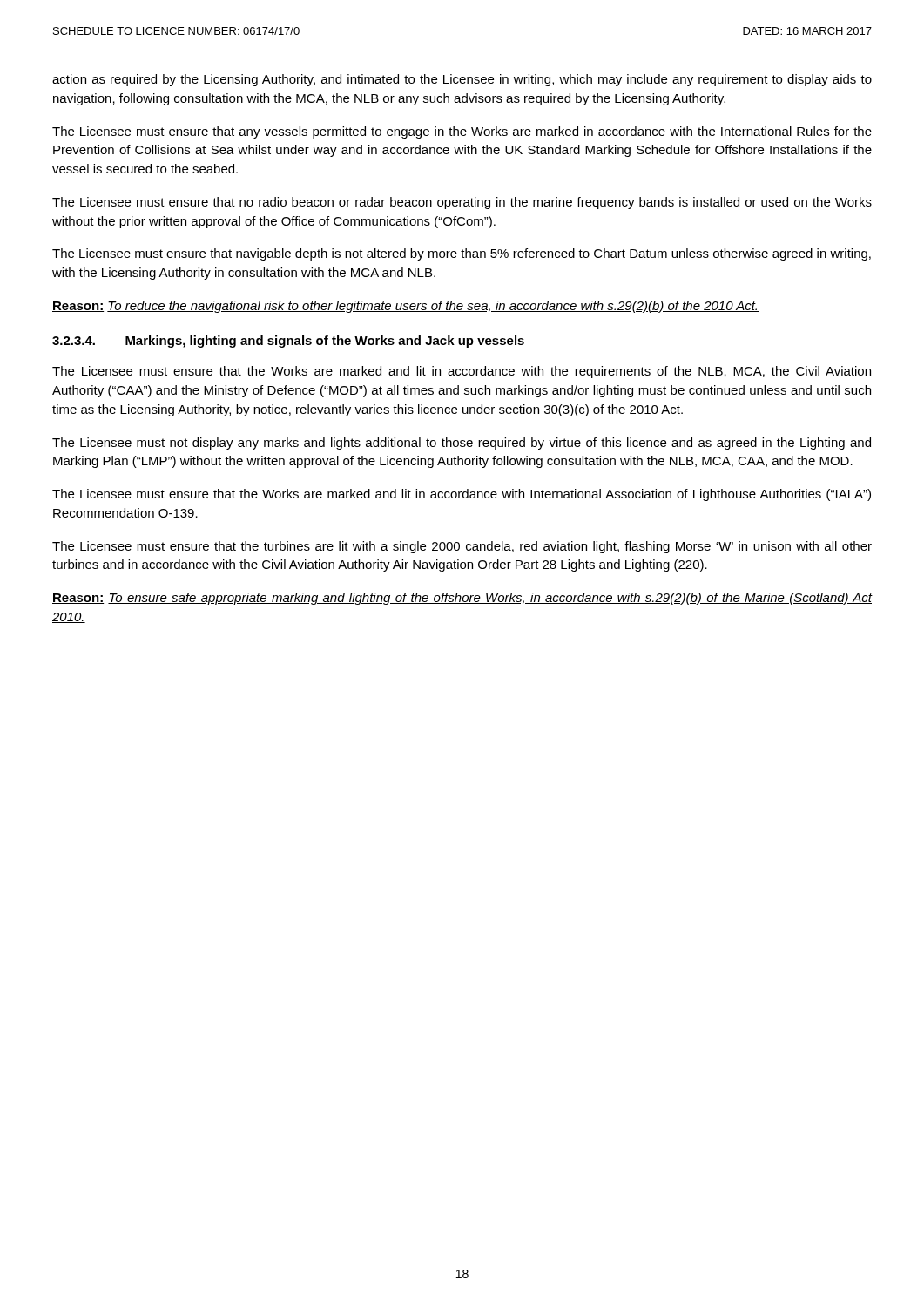Navigate to the element starting "action as required by the"
The width and height of the screenshot is (924, 1307).
(462, 89)
